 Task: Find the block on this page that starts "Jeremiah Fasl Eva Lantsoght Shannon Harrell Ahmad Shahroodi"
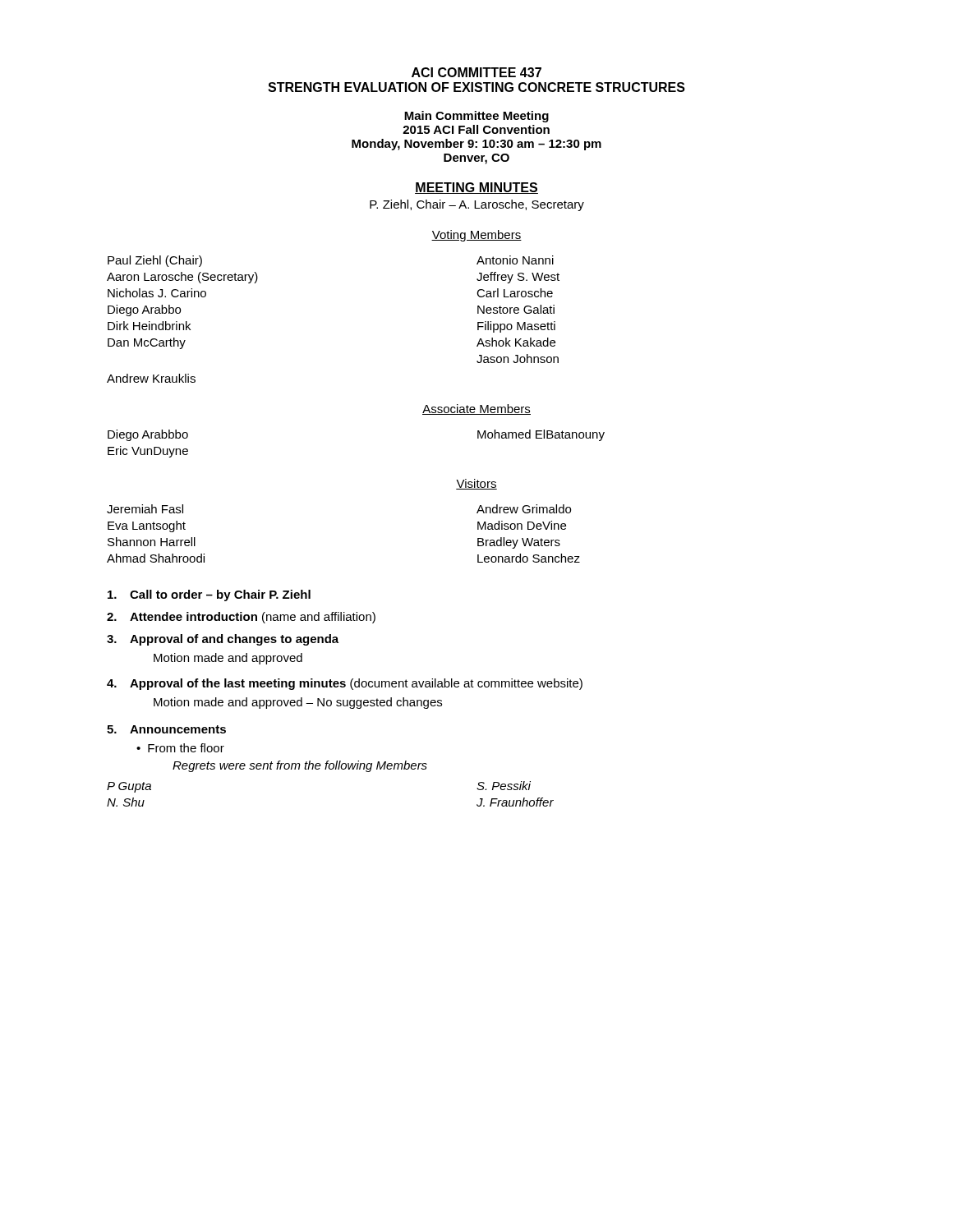tap(476, 535)
